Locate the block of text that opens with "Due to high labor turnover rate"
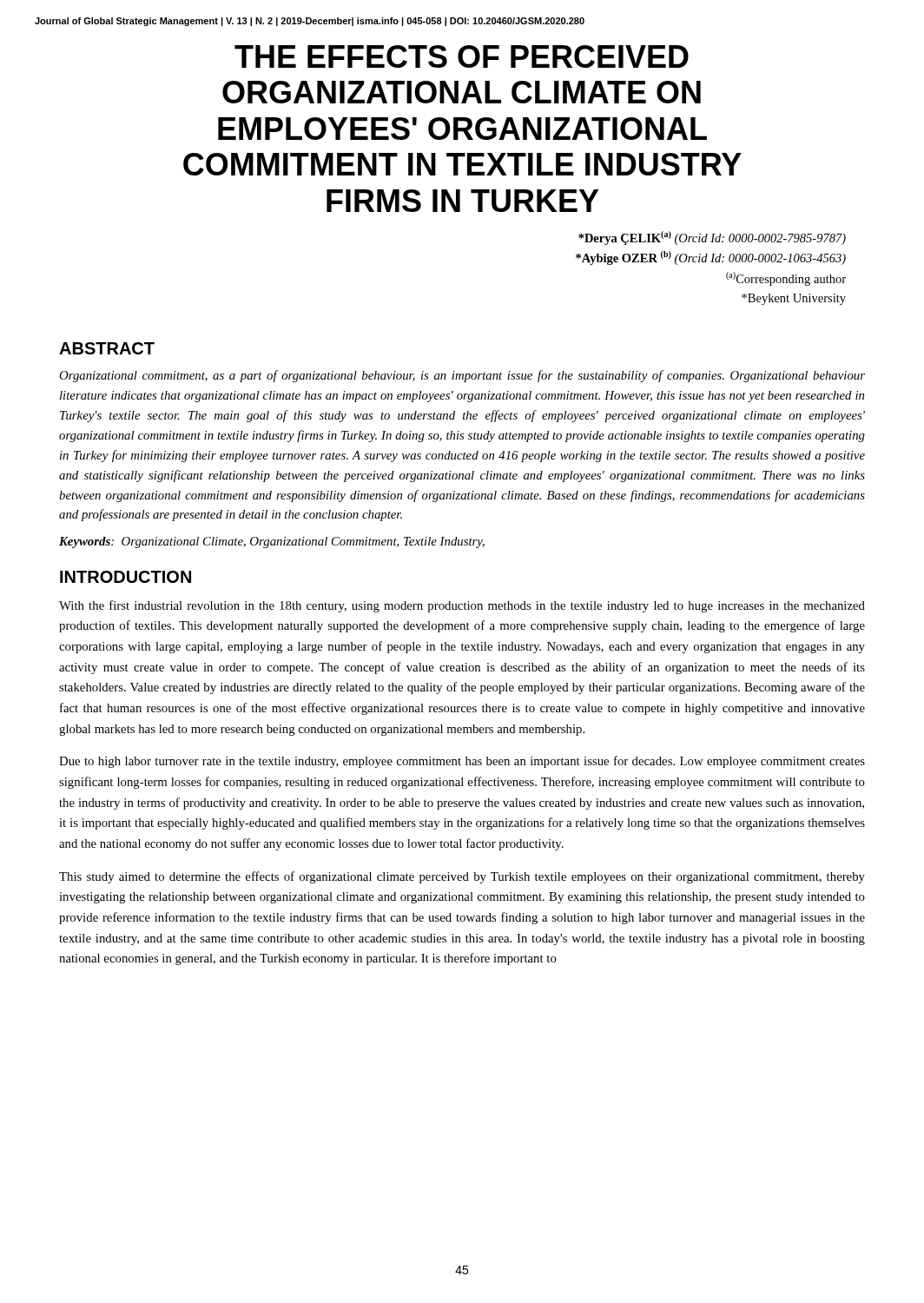 click(x=462, y=802)
